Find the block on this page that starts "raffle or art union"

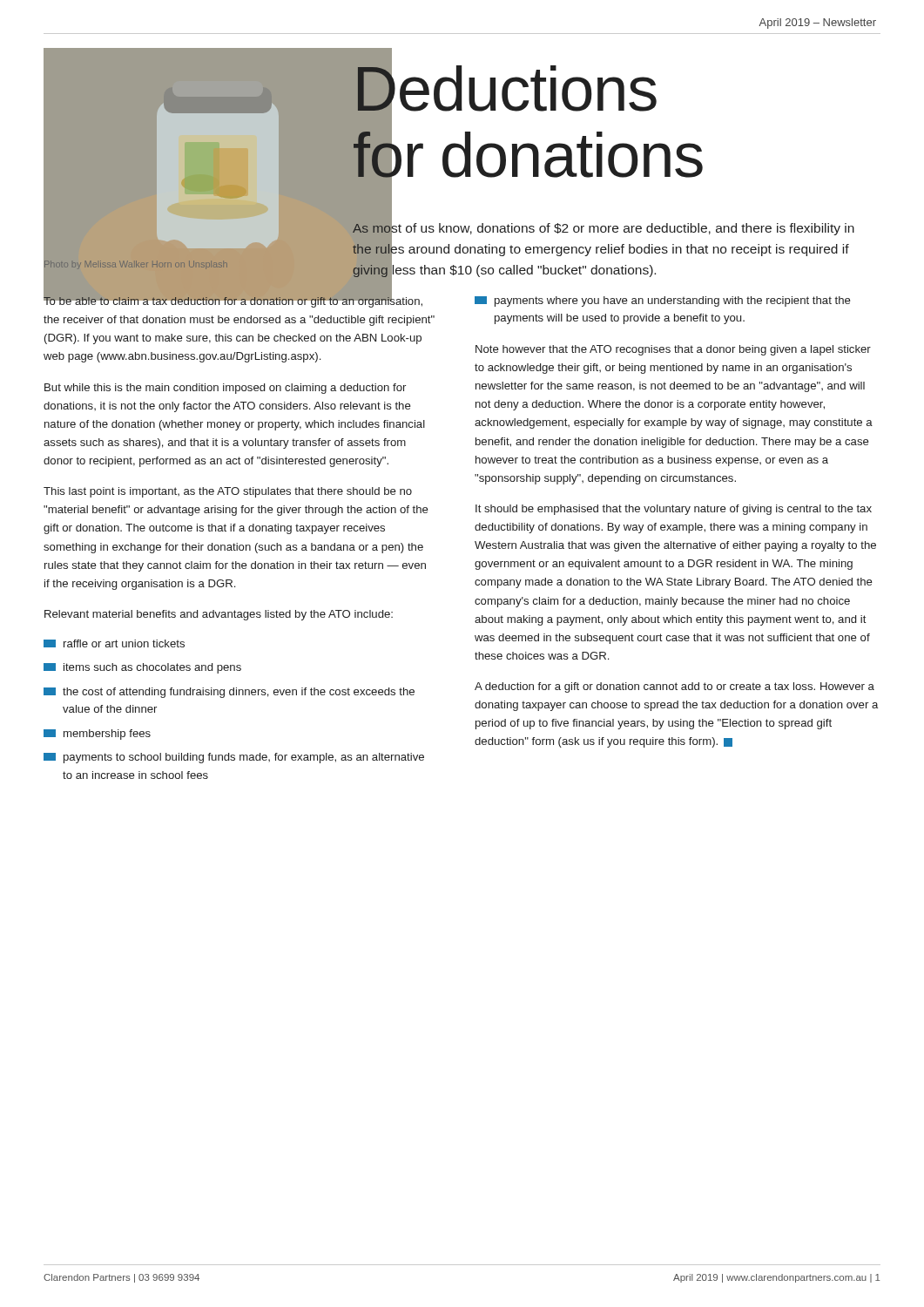[x=114, y=643]
